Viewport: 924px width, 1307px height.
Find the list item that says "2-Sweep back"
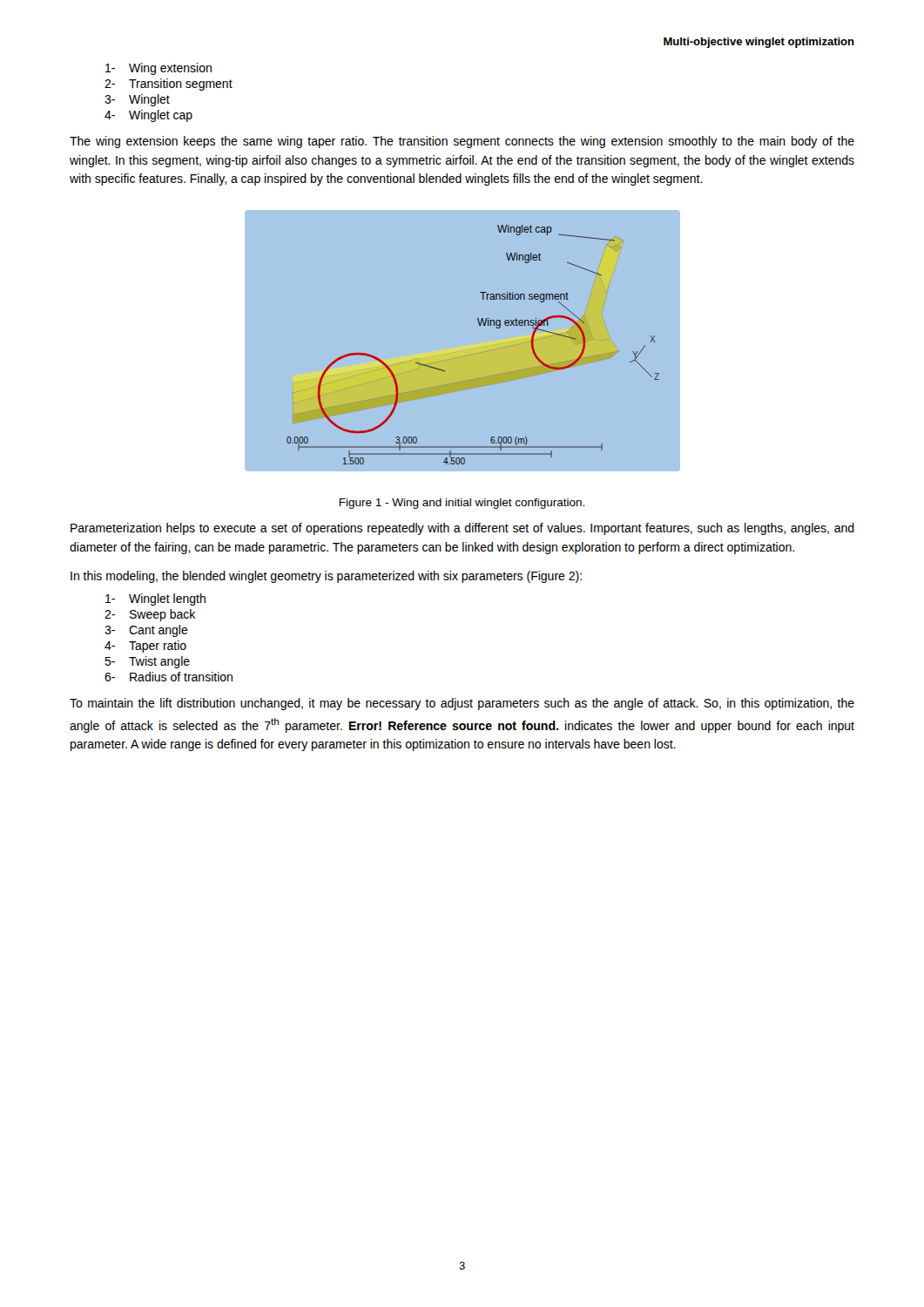150,614
